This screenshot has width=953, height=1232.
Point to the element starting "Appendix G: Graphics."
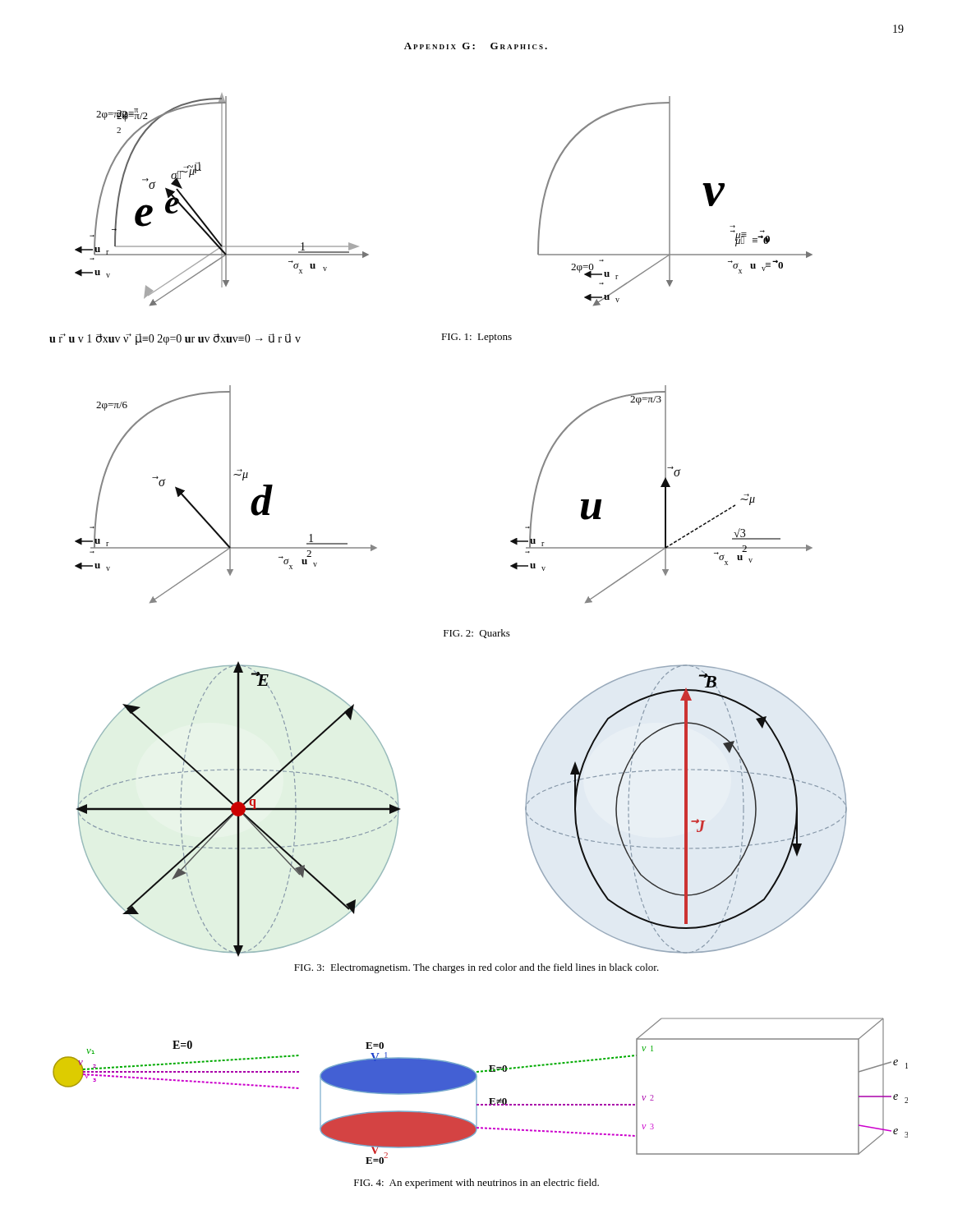point(476,46)
